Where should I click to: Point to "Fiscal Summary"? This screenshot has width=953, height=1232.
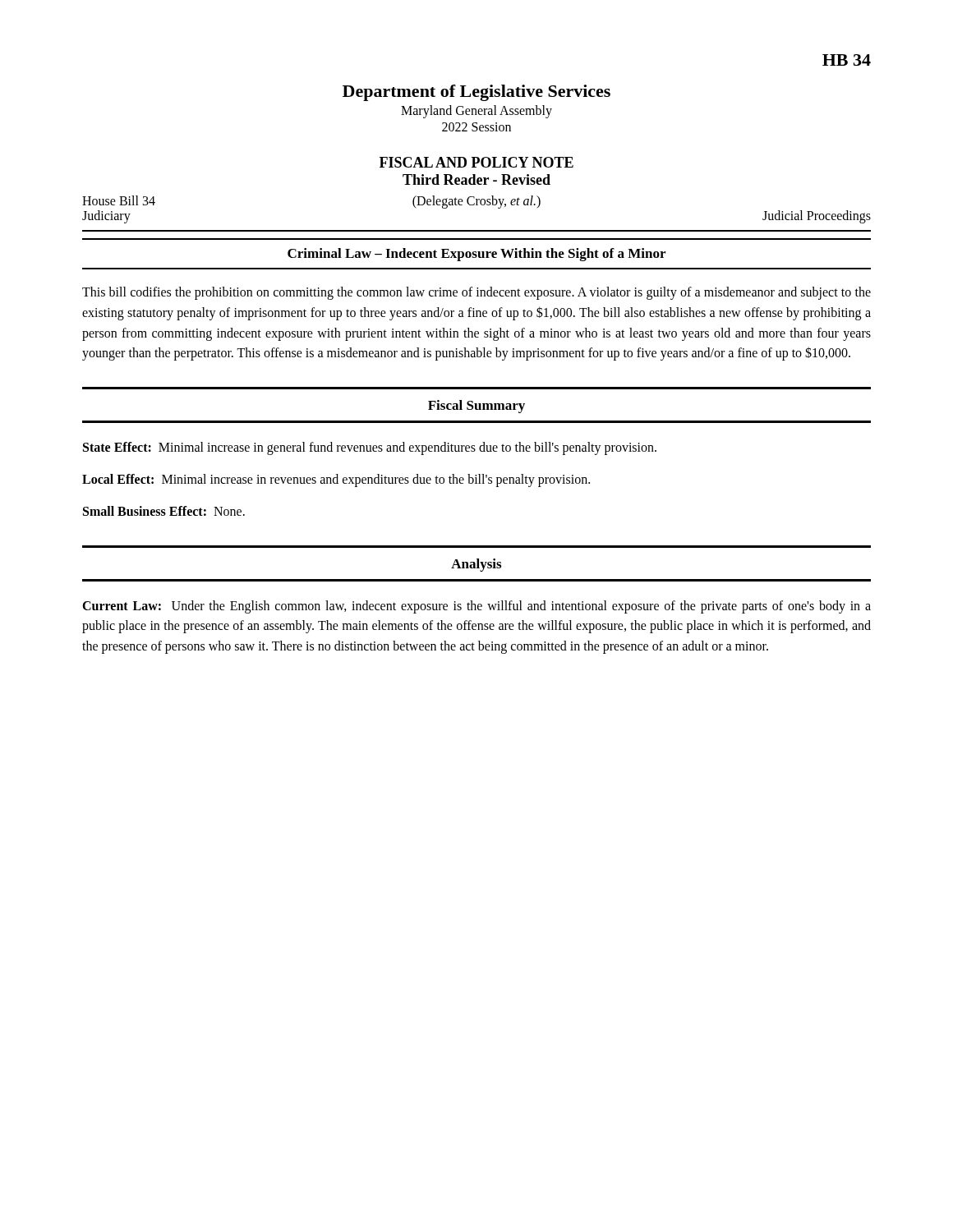(476, 406)
